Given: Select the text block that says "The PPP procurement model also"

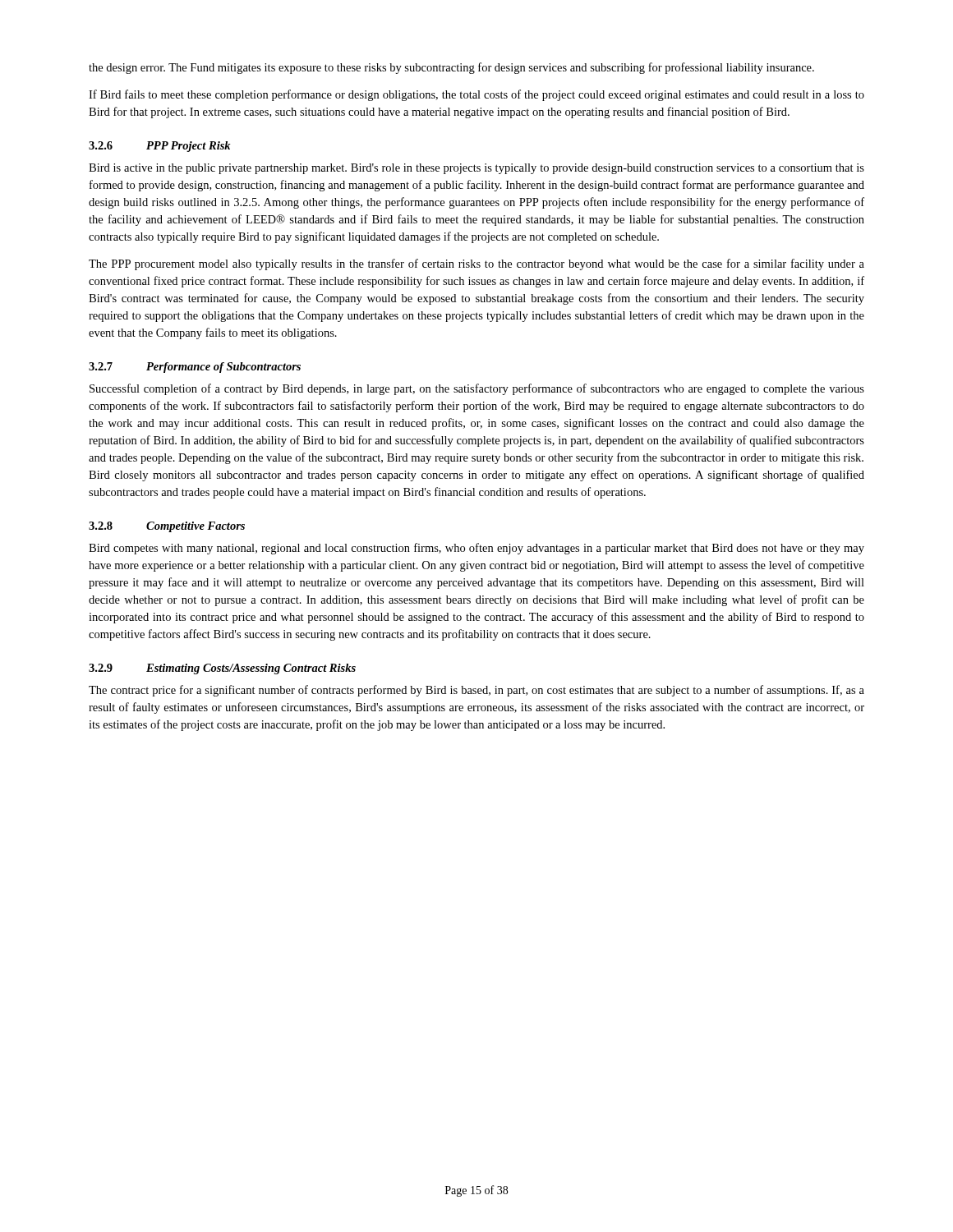Looking at the screenshot, I should pos(476,299).
